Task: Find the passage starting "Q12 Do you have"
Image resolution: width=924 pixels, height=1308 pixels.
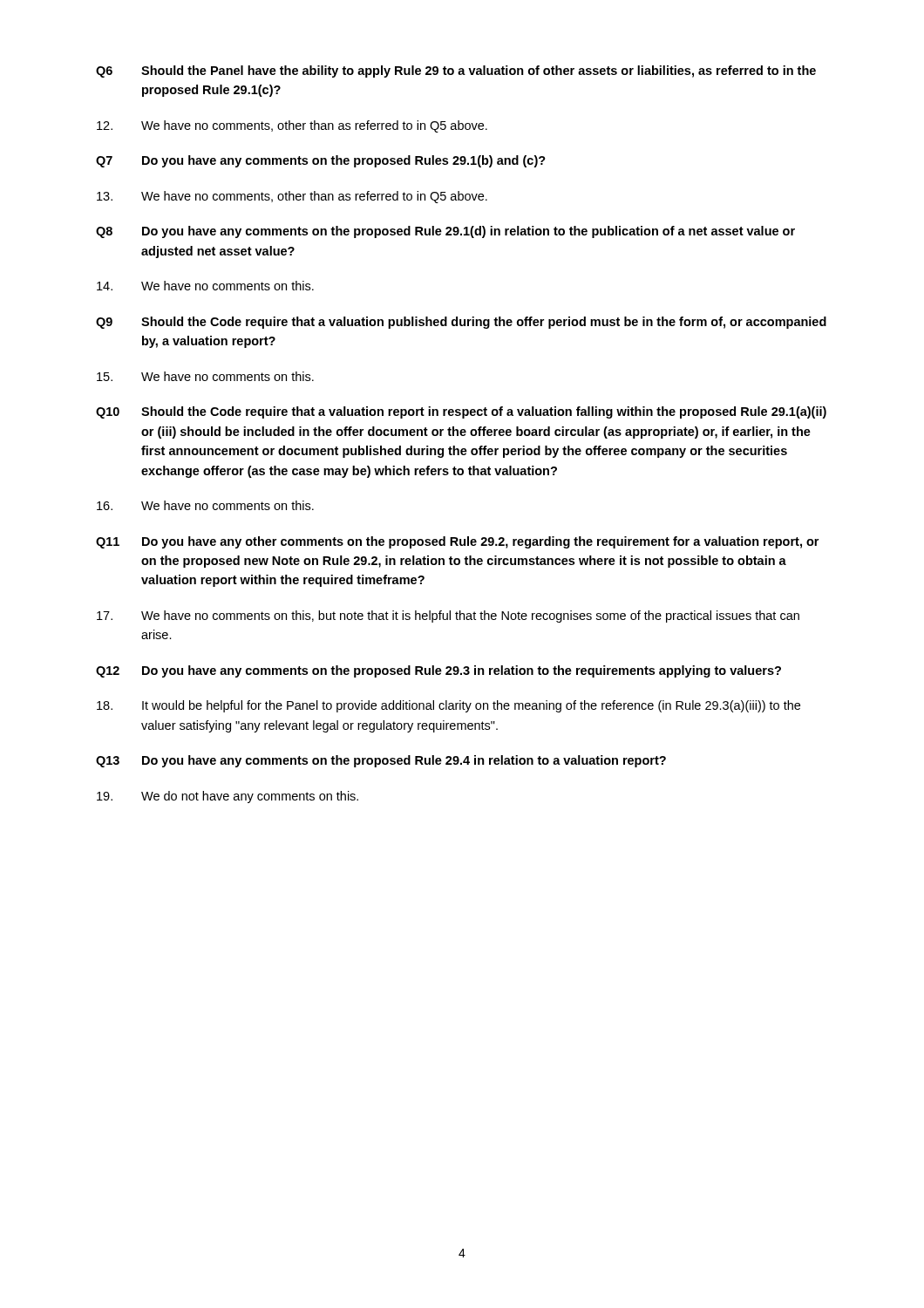Action: [x=462, y=671]
